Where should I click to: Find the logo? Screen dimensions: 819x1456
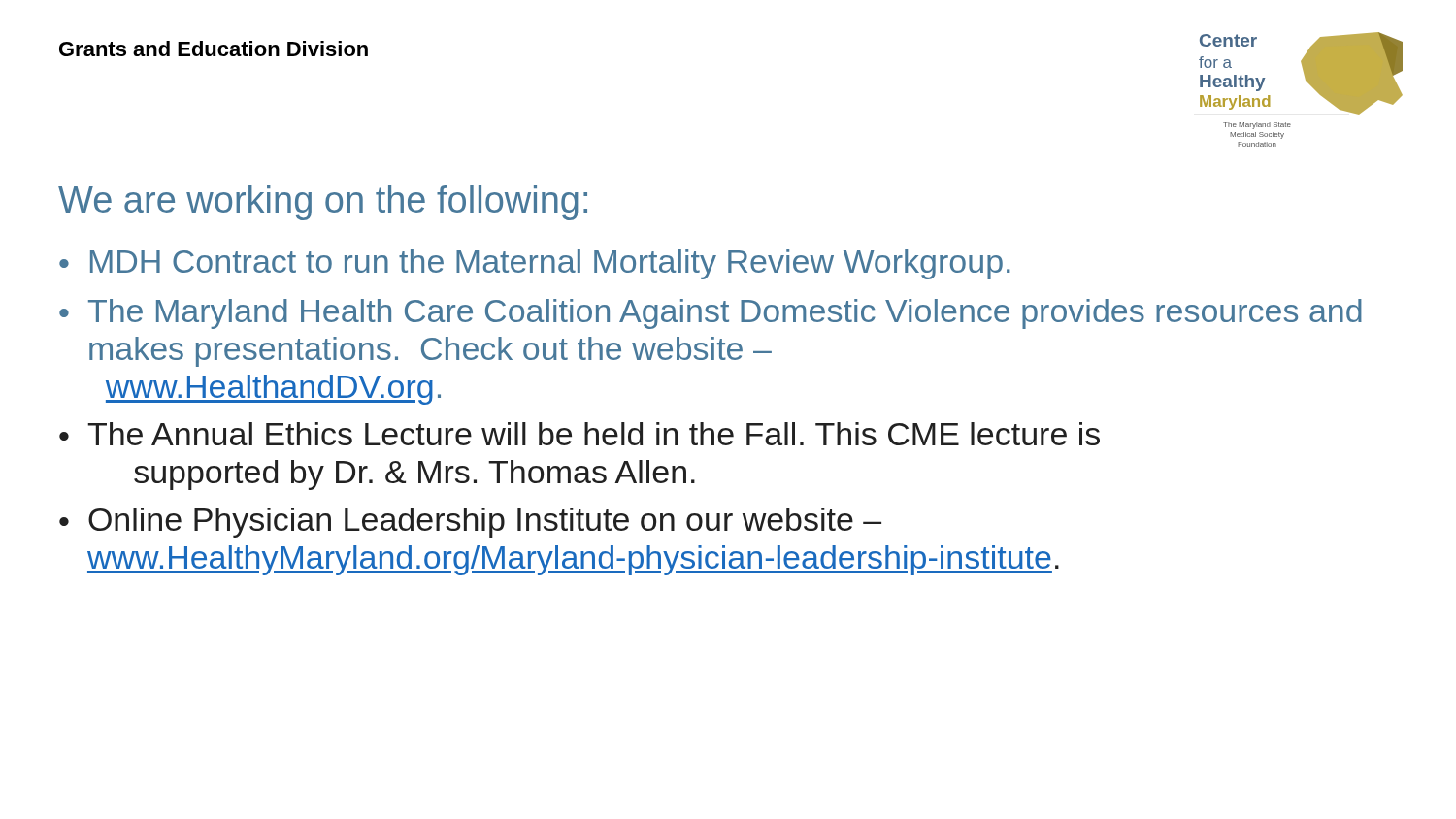pyautogui.click(x=1291, y=83)
